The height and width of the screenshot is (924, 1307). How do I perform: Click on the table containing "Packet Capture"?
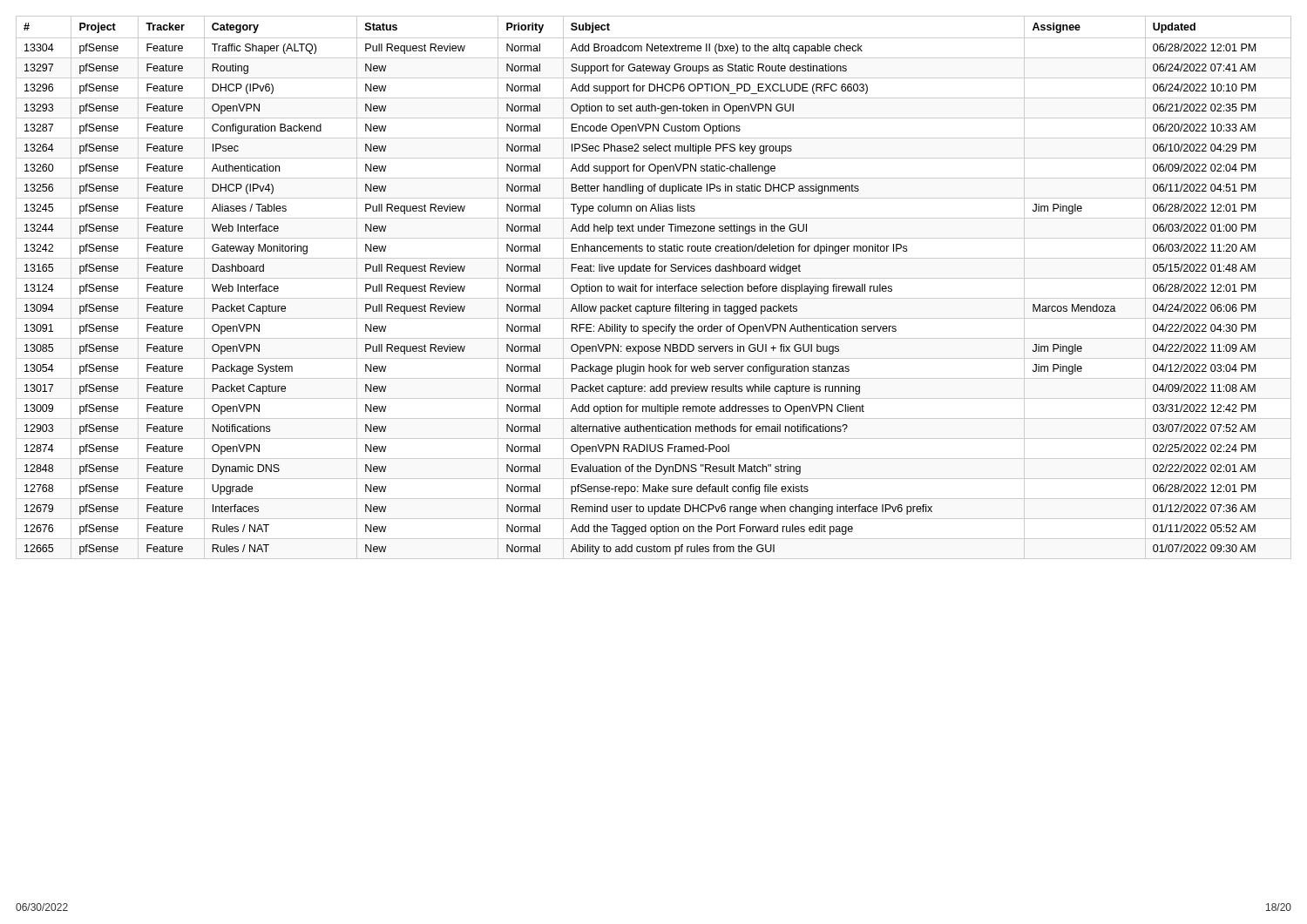click(x=654, y=287)
